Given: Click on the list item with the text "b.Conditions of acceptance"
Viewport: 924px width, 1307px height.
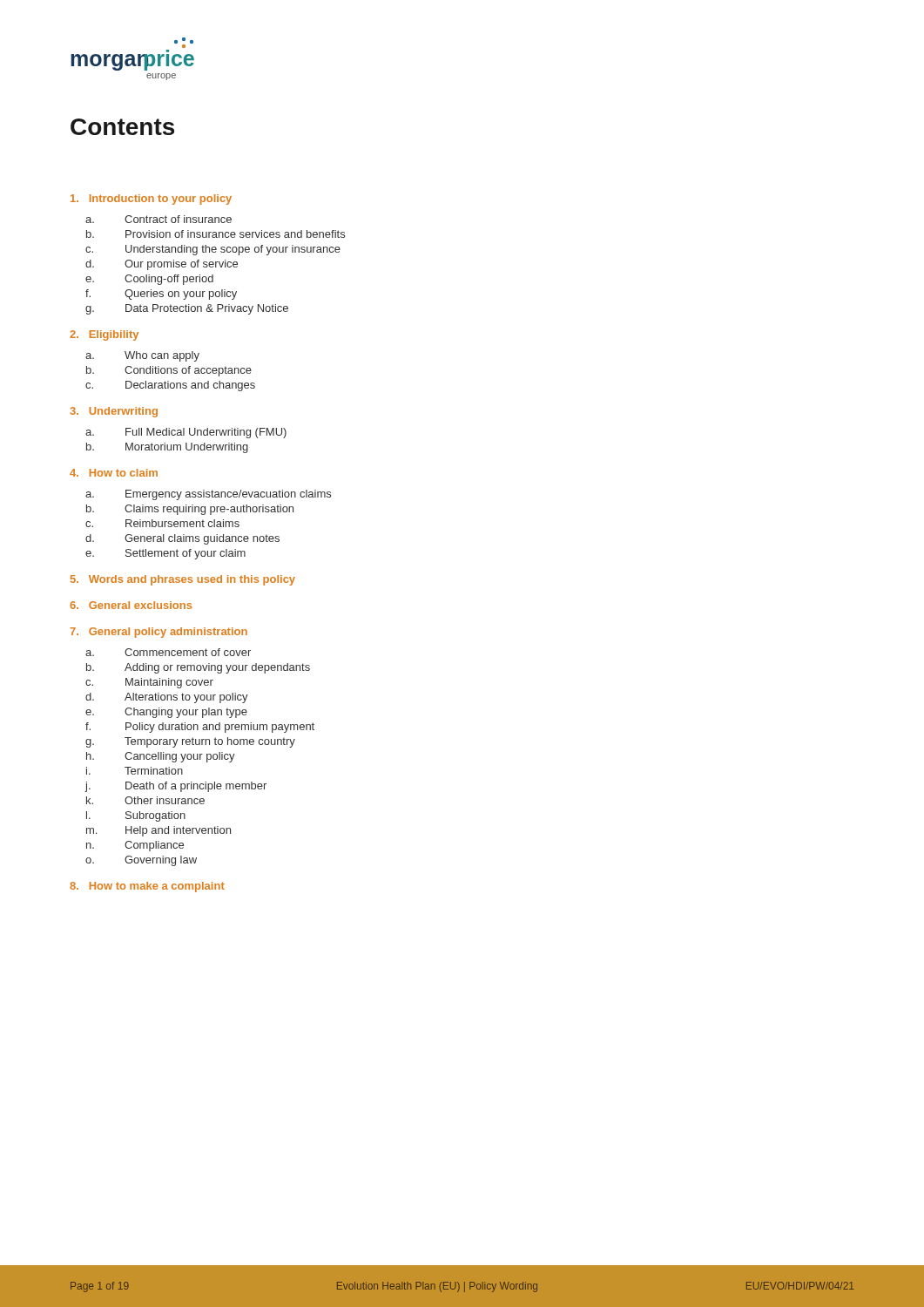Looking at the screenshot, I should pyautogui.click(x=161, y=370).
